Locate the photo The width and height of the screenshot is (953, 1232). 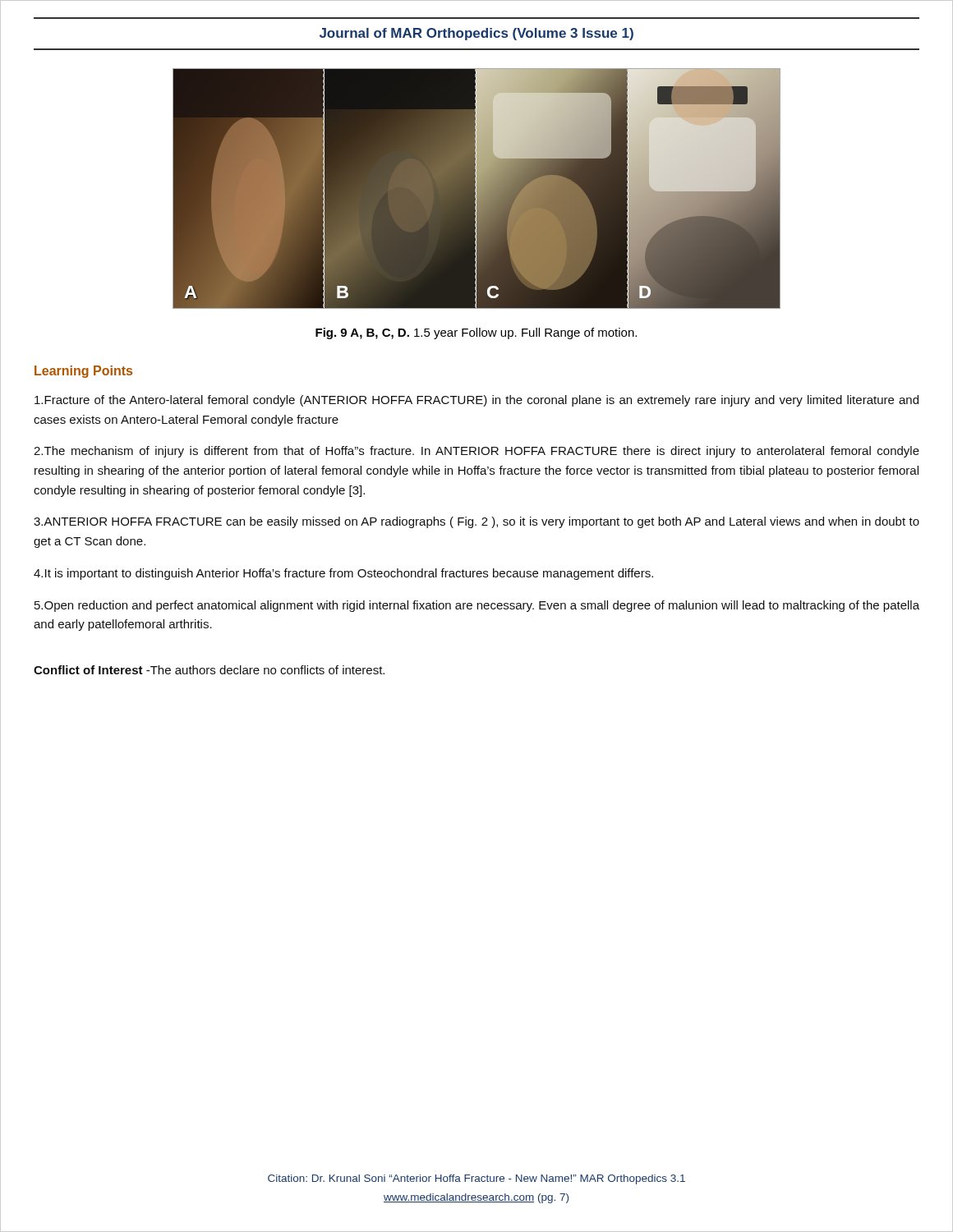pos(476,191)
